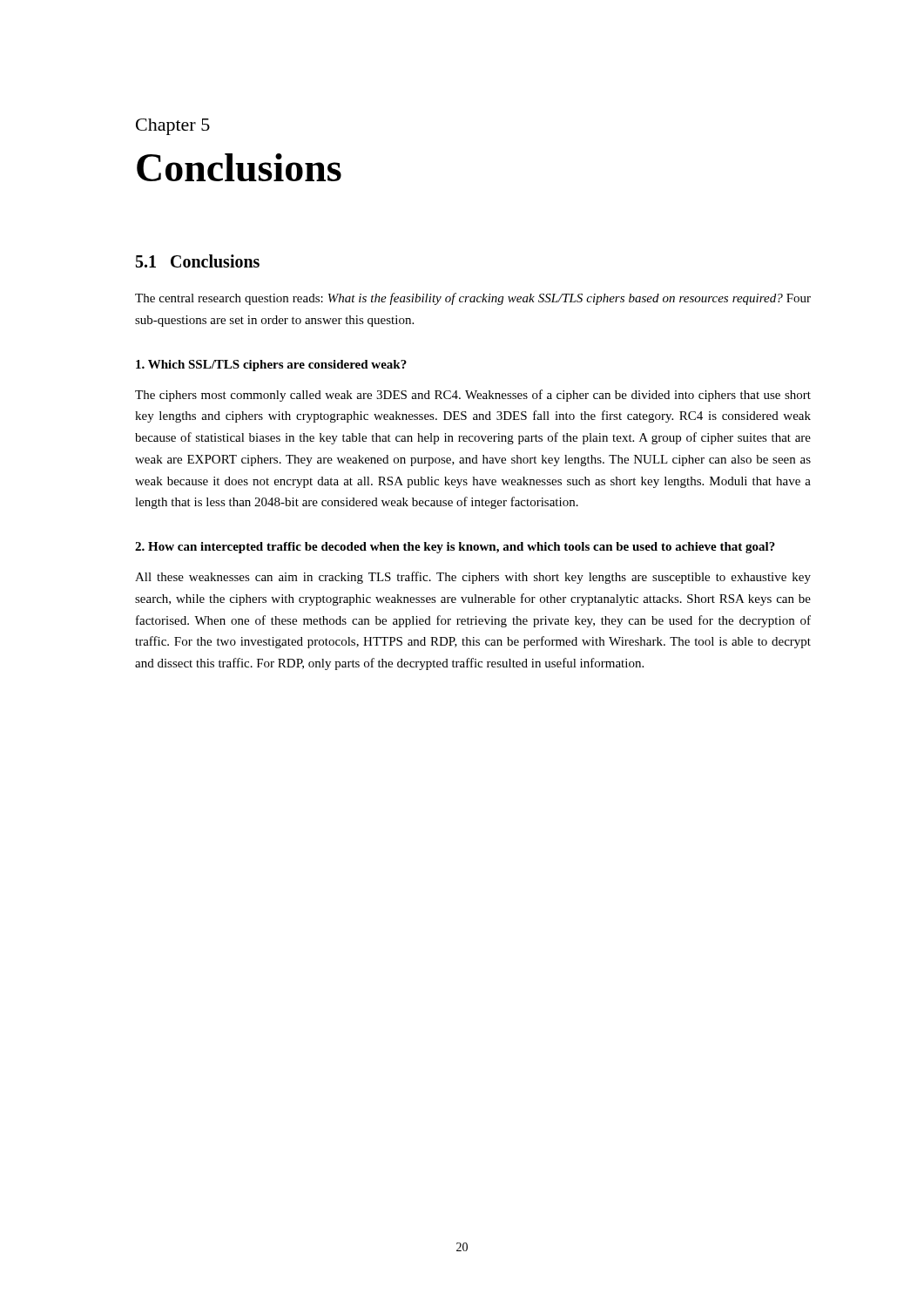
Task: Navigate to the passage starting "1. Which SSL/TLS ciphers"
Action: (271, 366)
